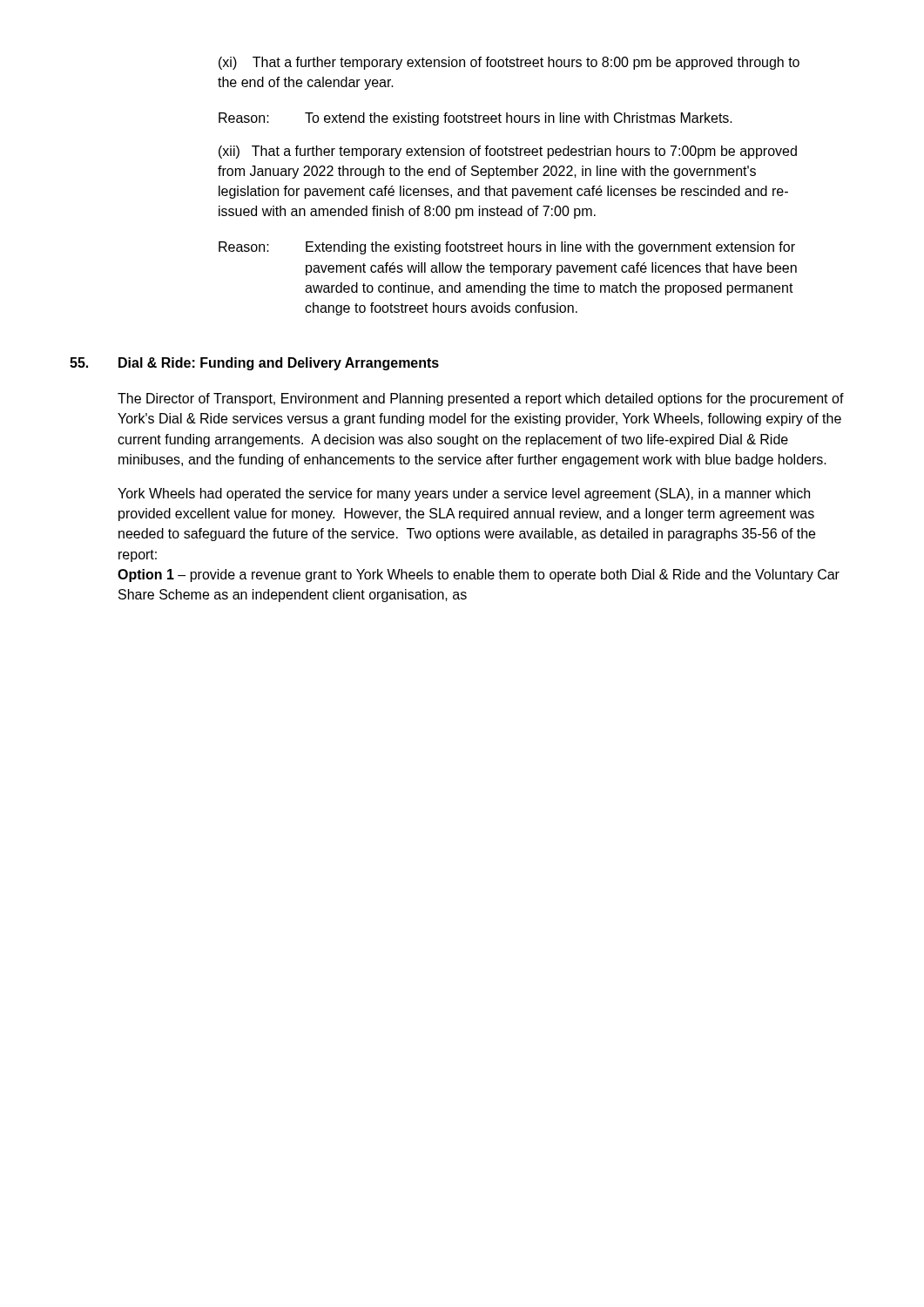Screen dimensions: 1307x924
Task: Select the element starting "York Wheels had operated"
Action: 486,544
